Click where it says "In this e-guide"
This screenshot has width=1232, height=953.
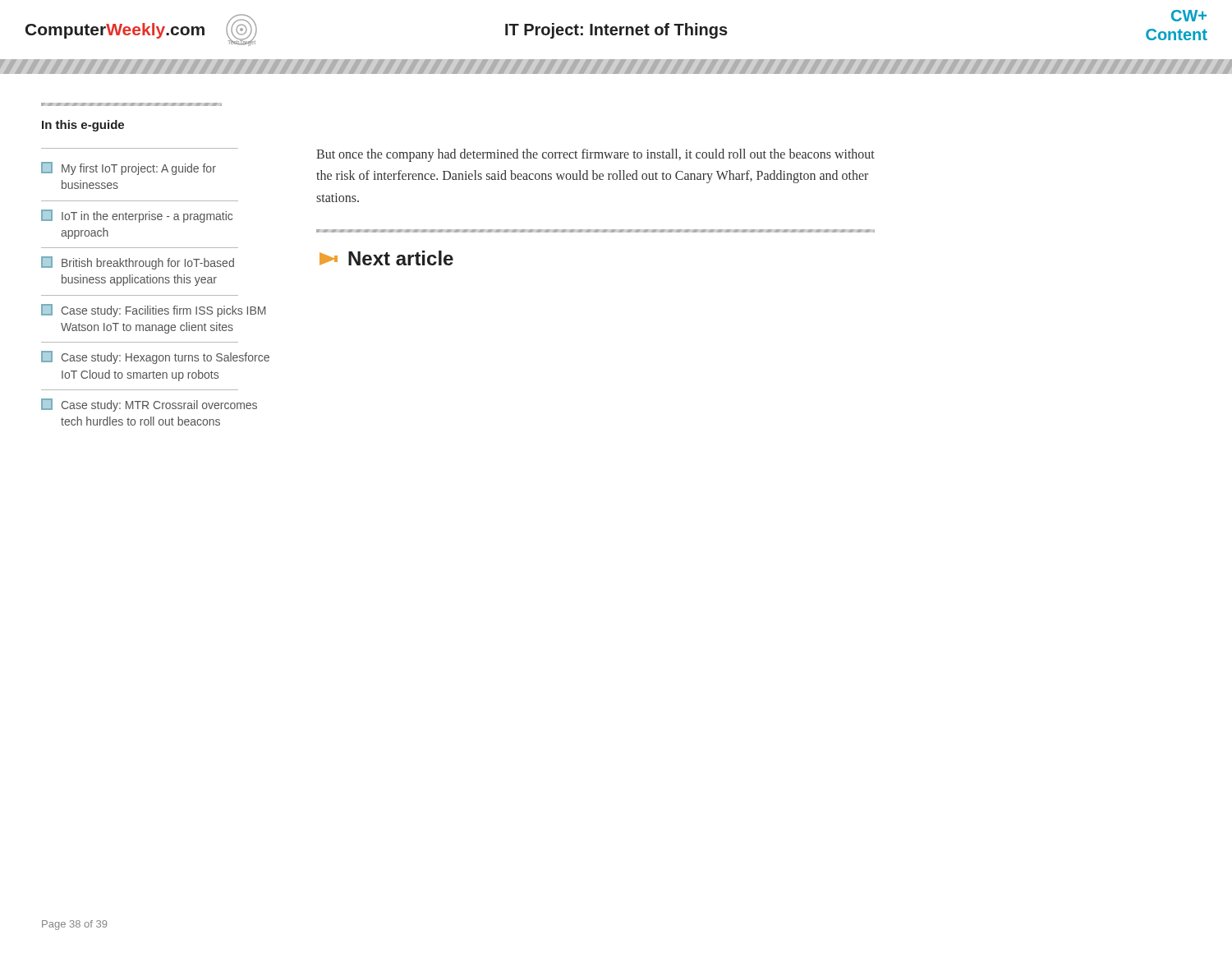(x=83, y=124)
